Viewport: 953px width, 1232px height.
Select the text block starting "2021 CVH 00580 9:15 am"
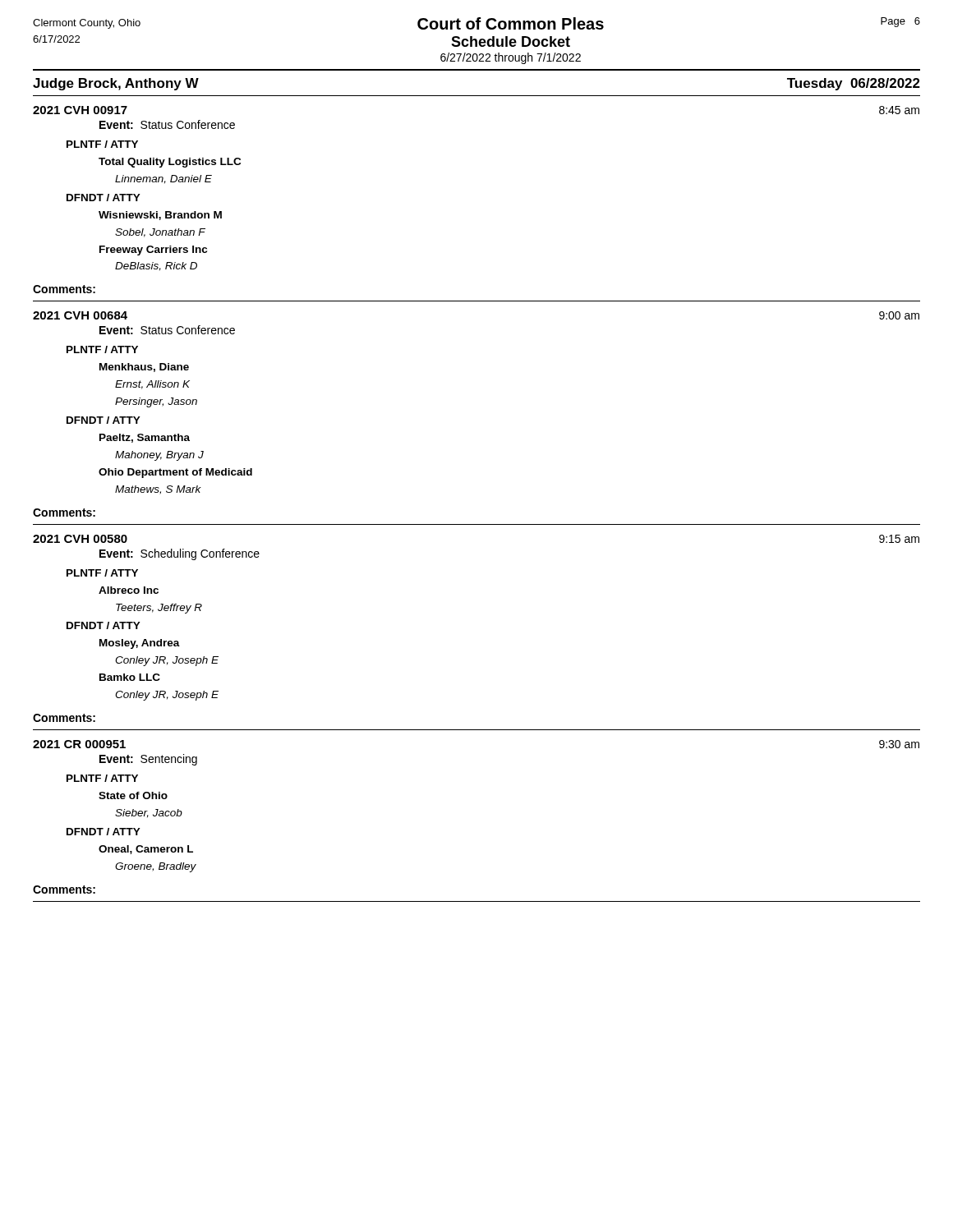(85, 538)
